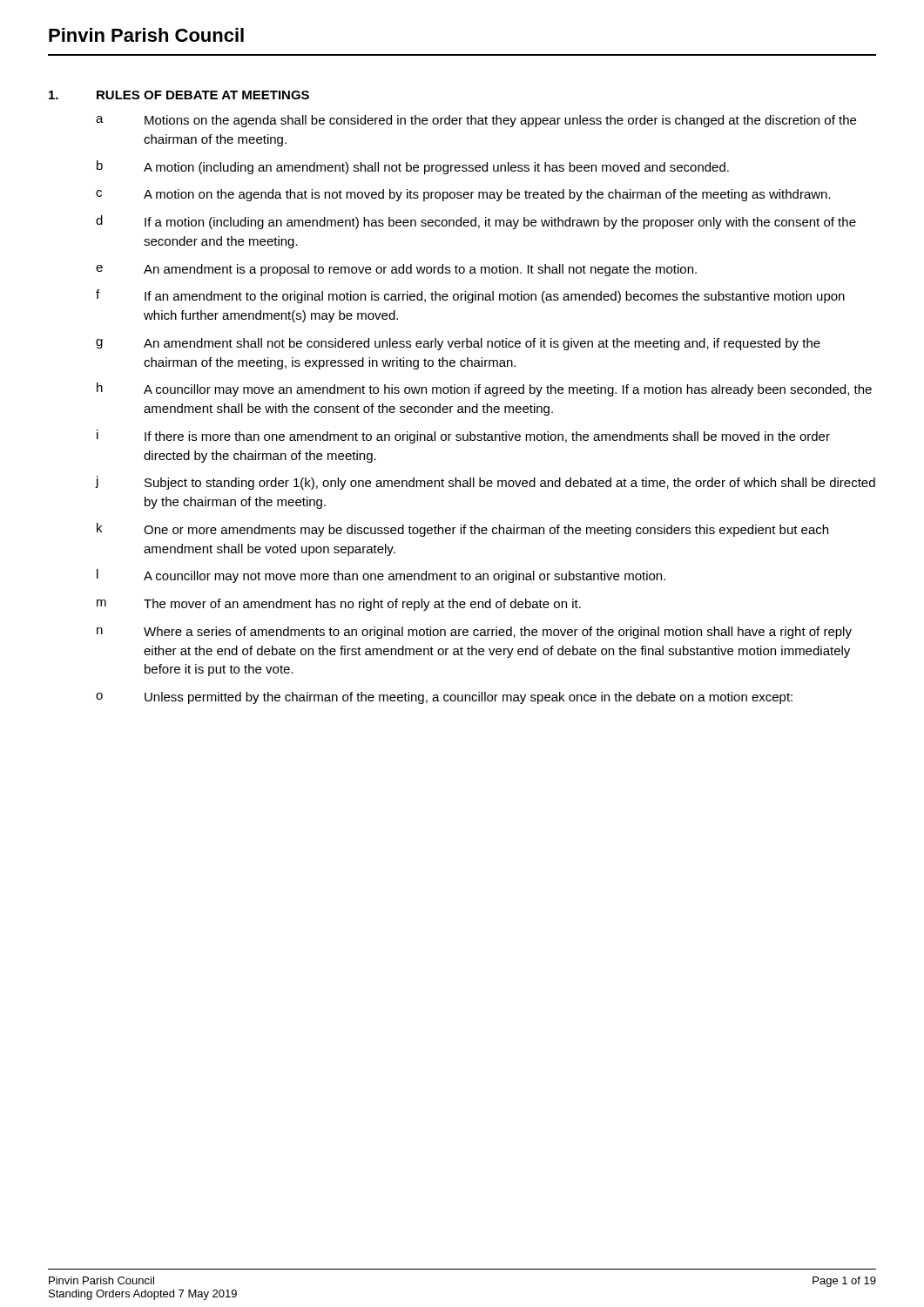Screen dimensions: 1307x924
Task: Point to the block beginning "f If an"
Action: tap(486, 306)
